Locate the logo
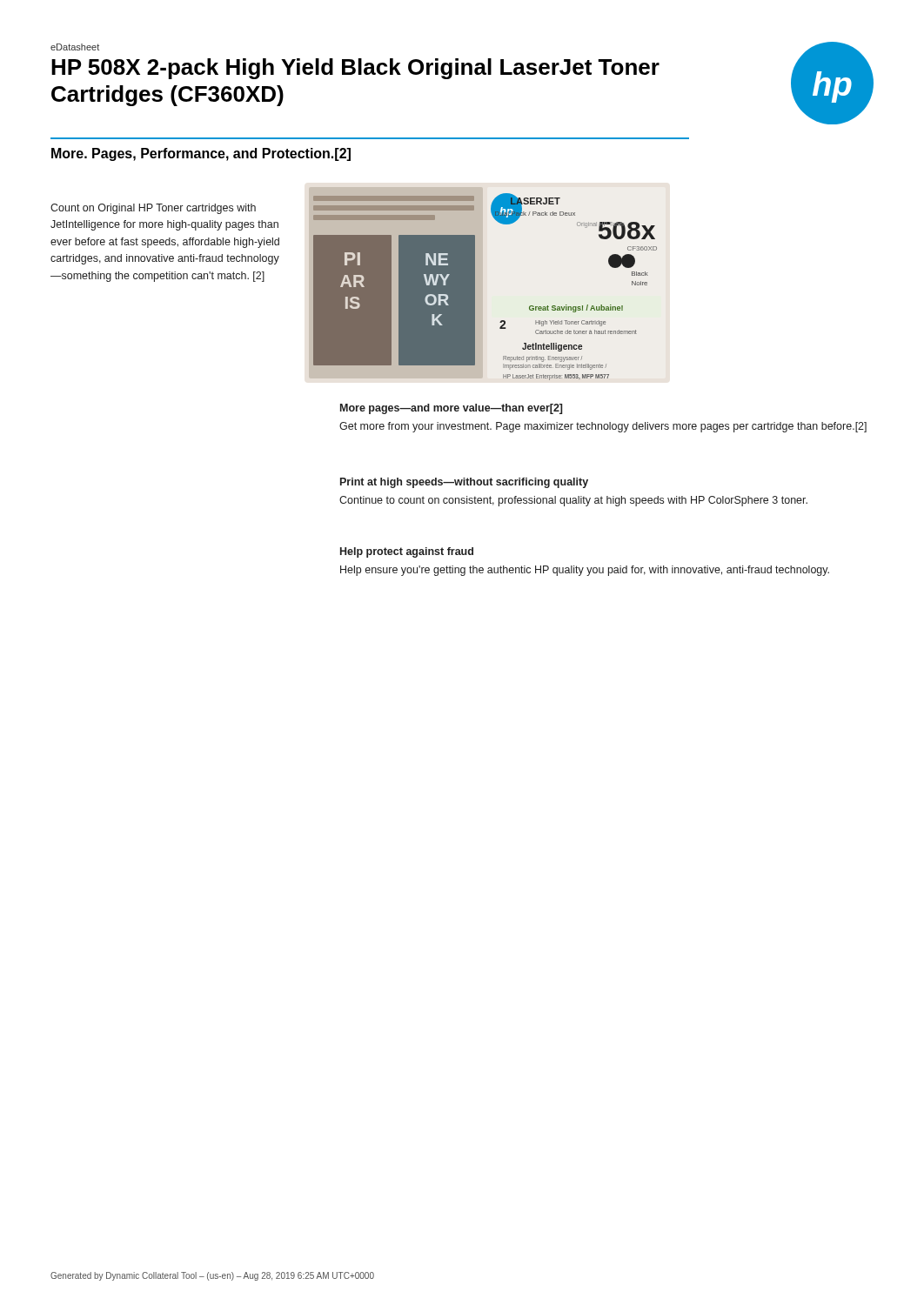Image resolution: width=924 pixels, height=1305 pixels. click(832, 83)
